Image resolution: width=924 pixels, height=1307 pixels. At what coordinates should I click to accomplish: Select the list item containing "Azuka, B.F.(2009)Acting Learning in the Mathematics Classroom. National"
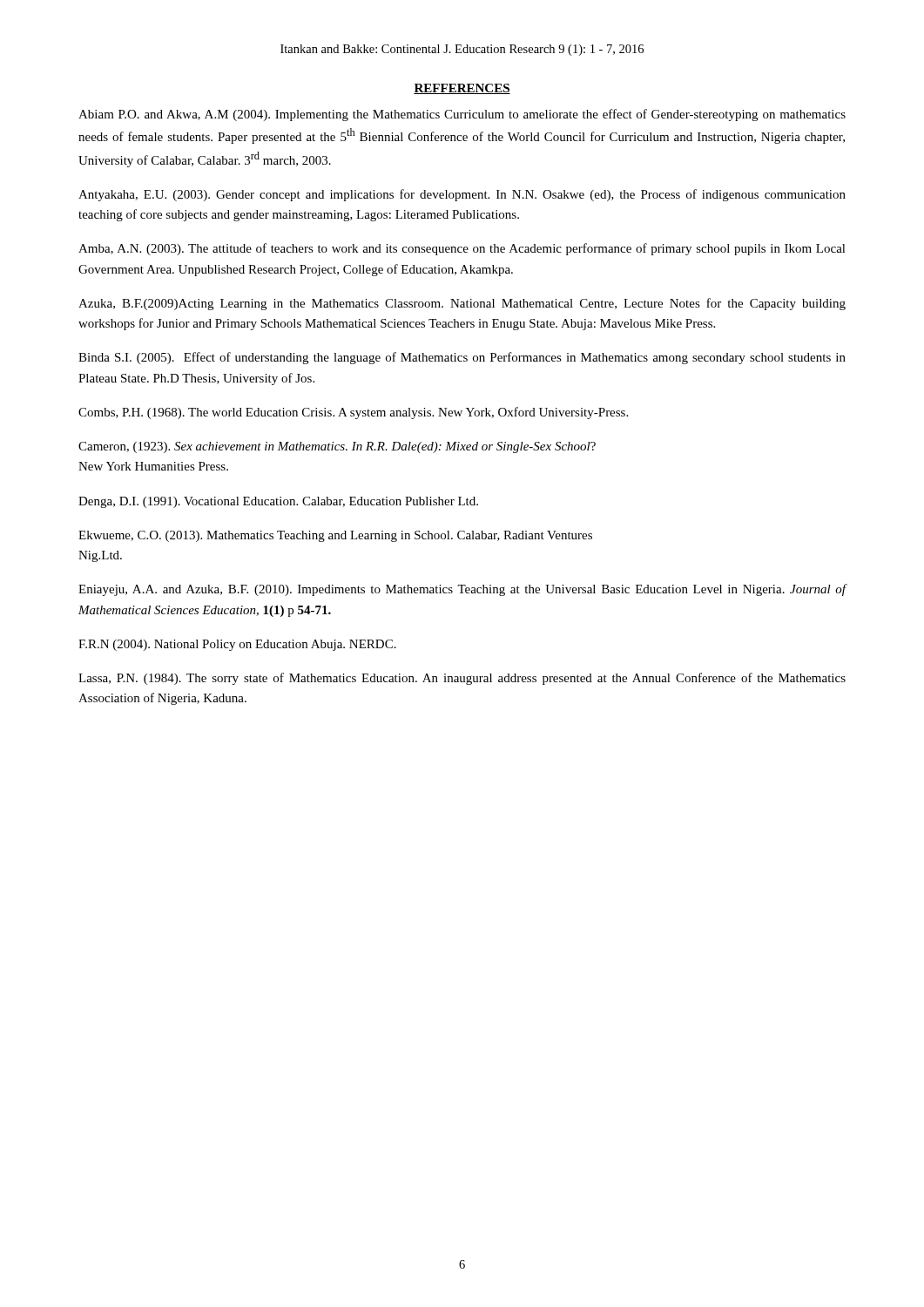point(462,313)
